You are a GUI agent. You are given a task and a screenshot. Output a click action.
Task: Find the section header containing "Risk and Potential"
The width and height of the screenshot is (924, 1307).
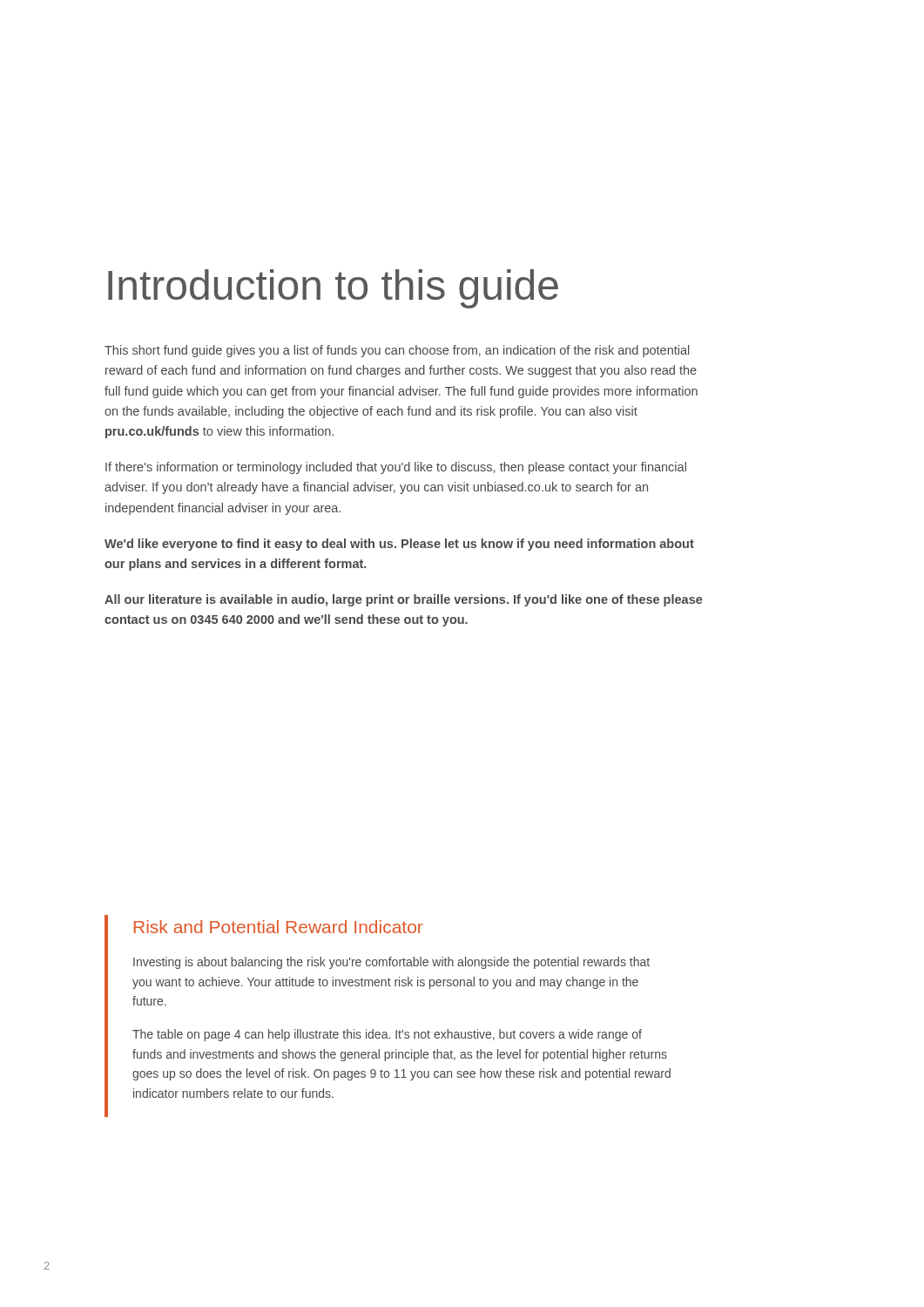402,927
